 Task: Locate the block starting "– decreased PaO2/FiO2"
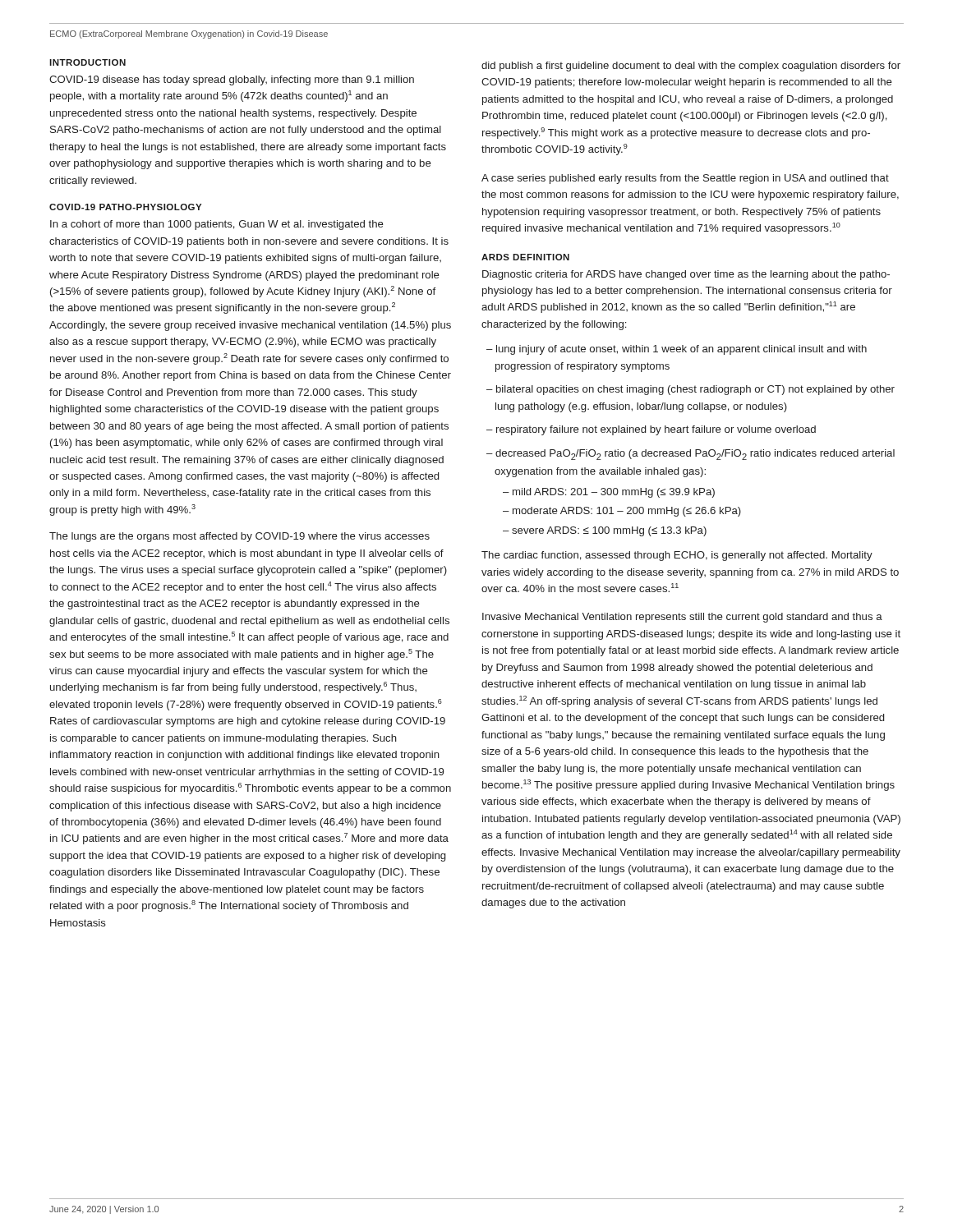pos(691,462)
